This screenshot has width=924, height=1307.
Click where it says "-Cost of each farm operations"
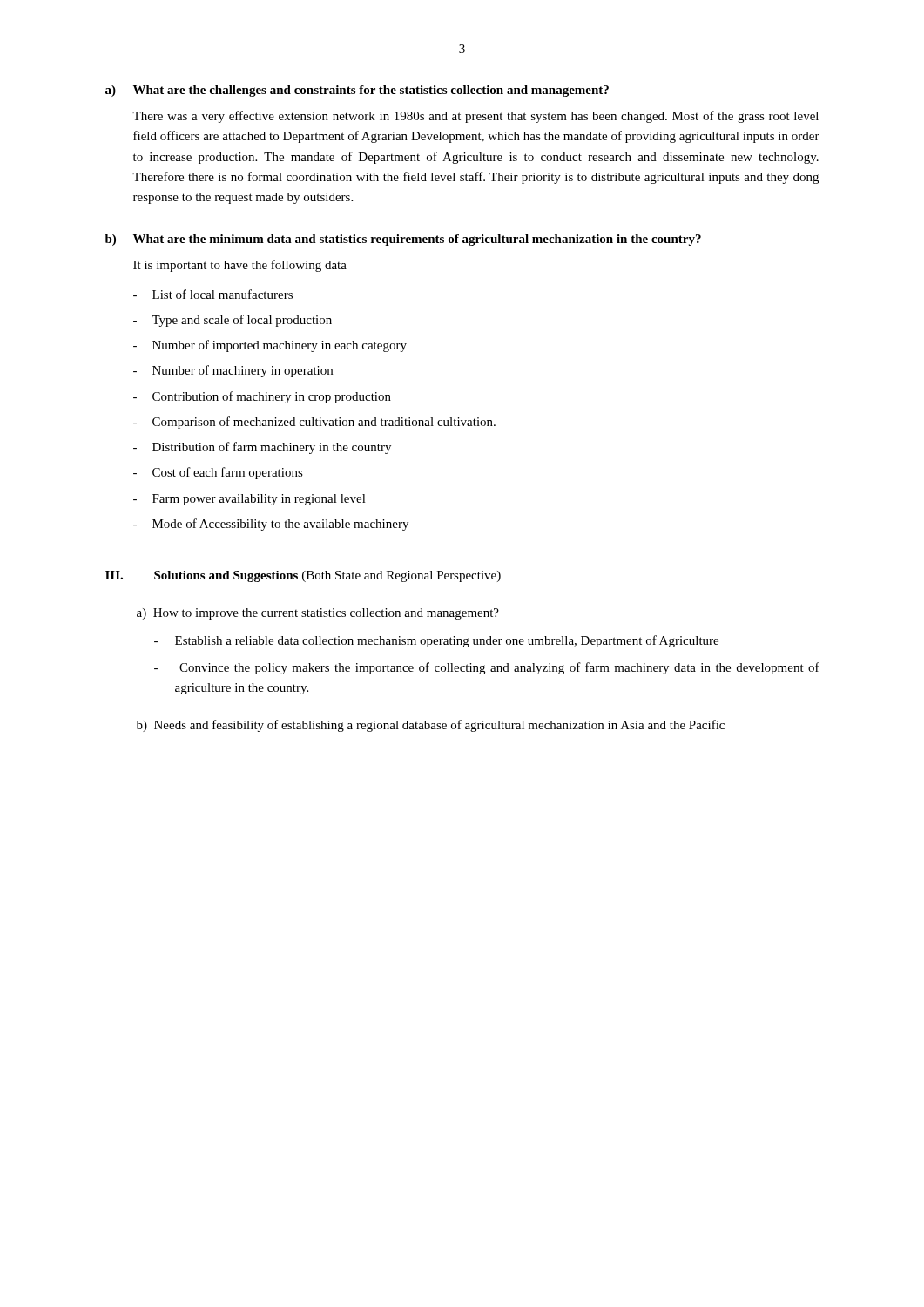point(218,473)
